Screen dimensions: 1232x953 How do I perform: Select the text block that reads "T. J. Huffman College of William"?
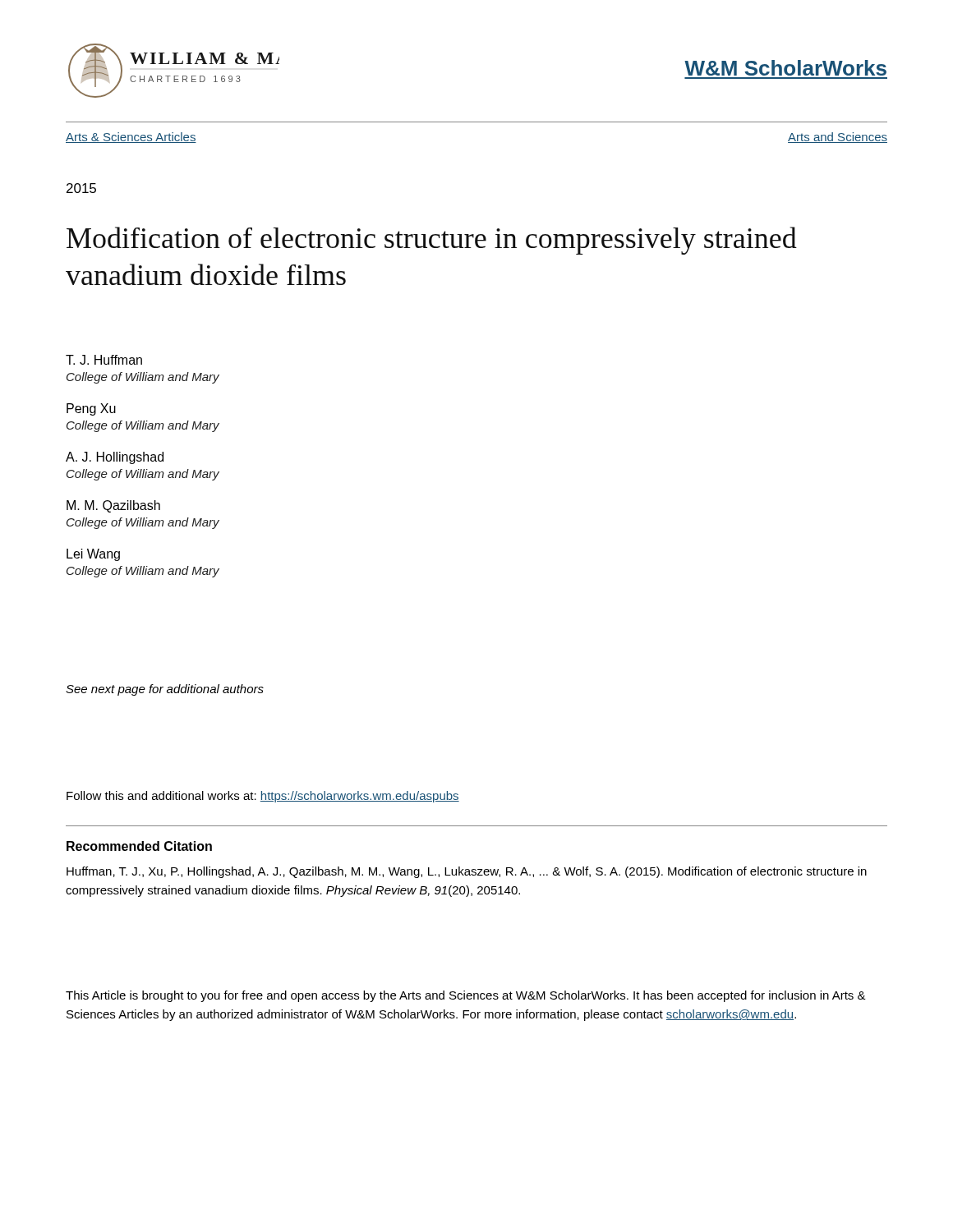[104, 360]
